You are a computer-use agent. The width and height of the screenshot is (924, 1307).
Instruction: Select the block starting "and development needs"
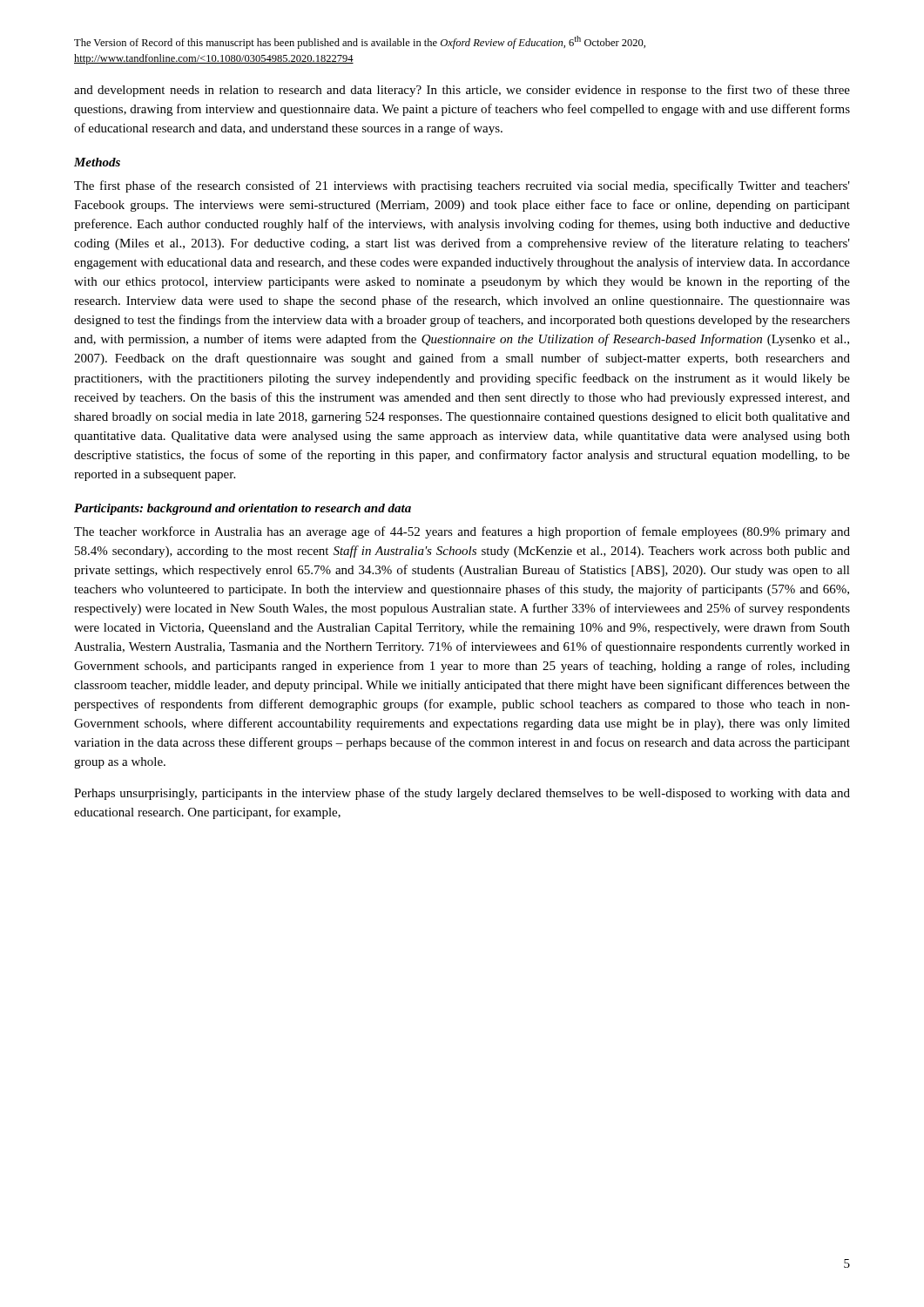462,109
